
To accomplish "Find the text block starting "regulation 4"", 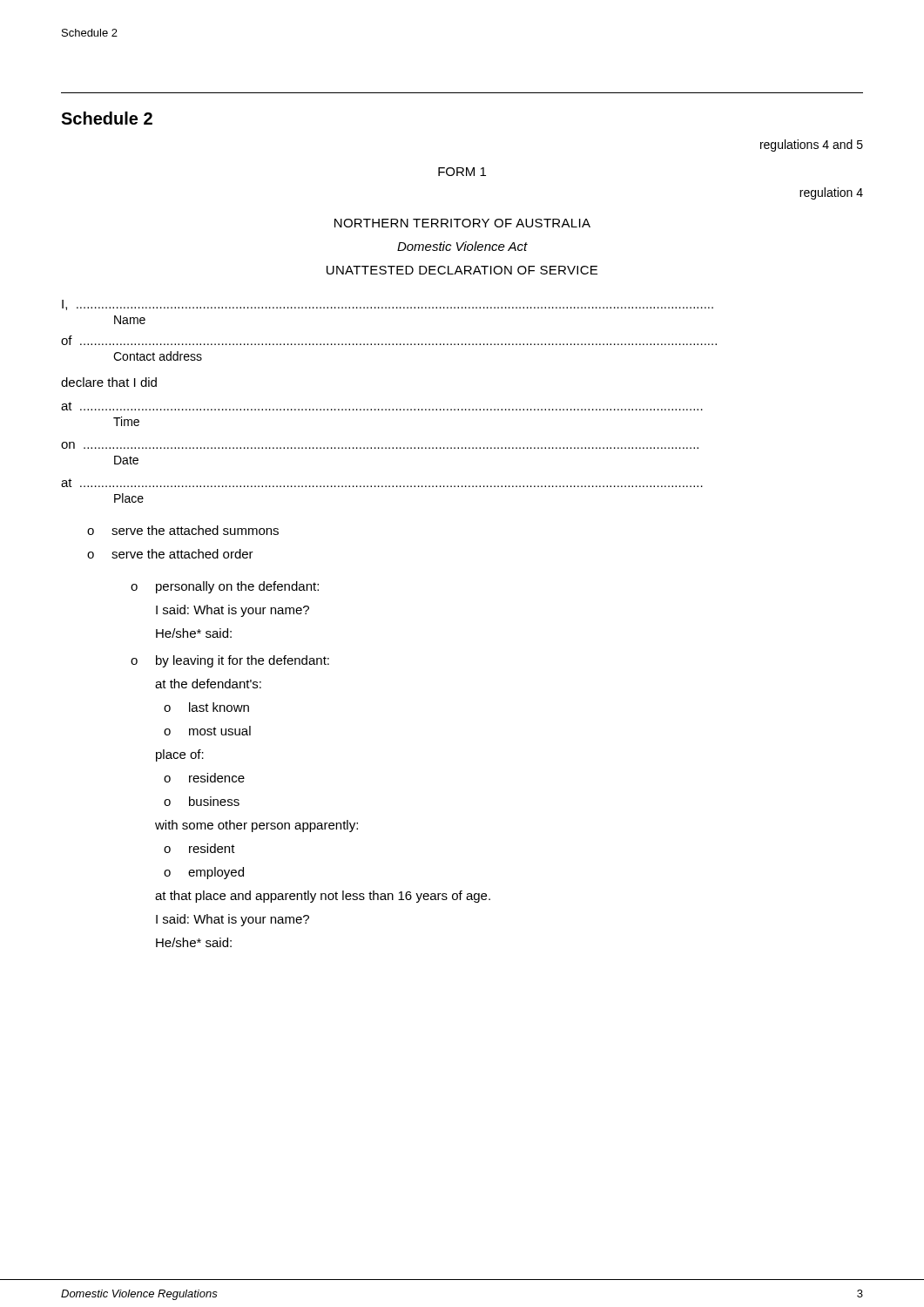I will (x=831, y=193).
